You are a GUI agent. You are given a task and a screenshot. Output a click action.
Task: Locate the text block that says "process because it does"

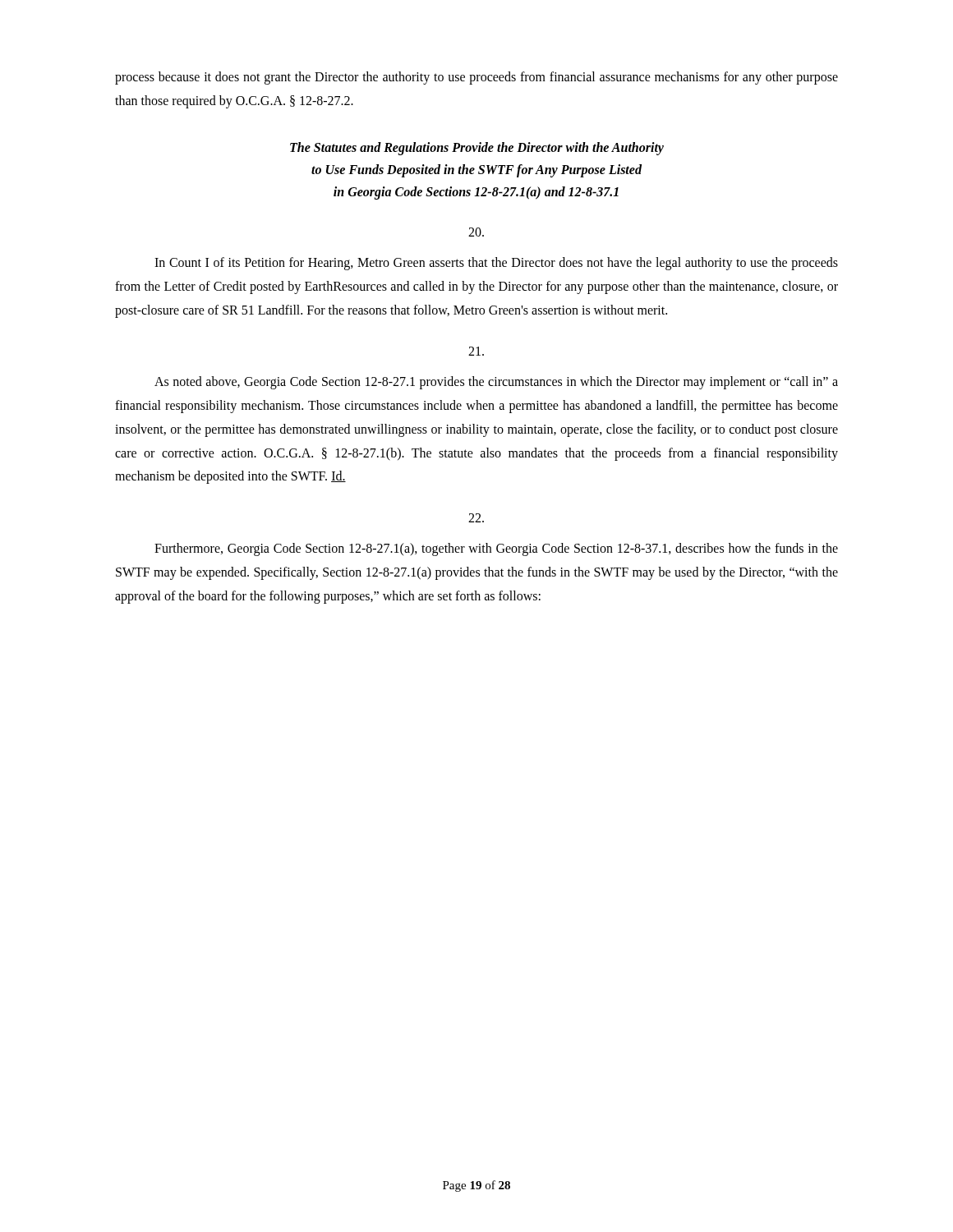476,89
